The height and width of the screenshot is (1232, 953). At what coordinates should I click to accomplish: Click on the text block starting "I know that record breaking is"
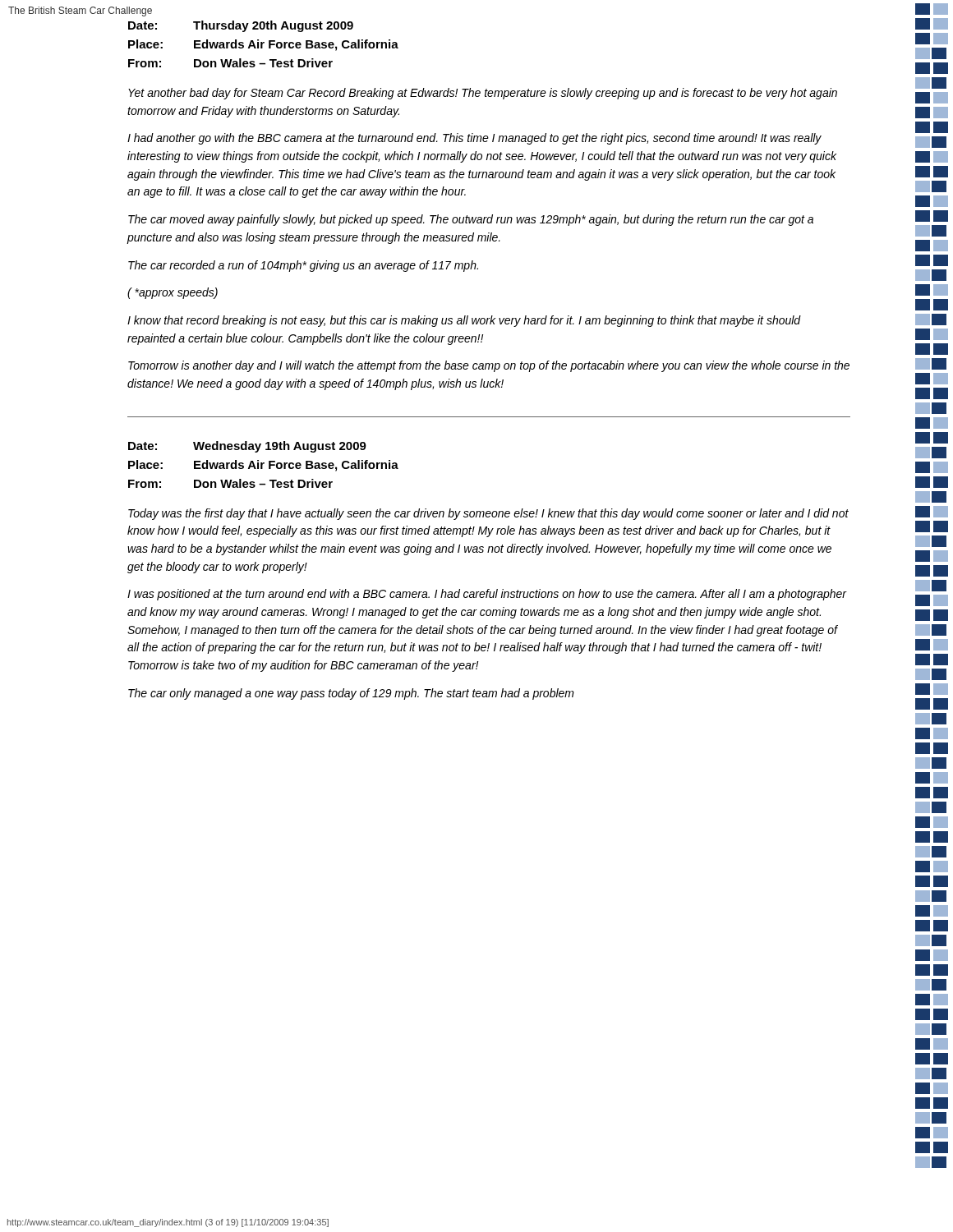(464, 329)
